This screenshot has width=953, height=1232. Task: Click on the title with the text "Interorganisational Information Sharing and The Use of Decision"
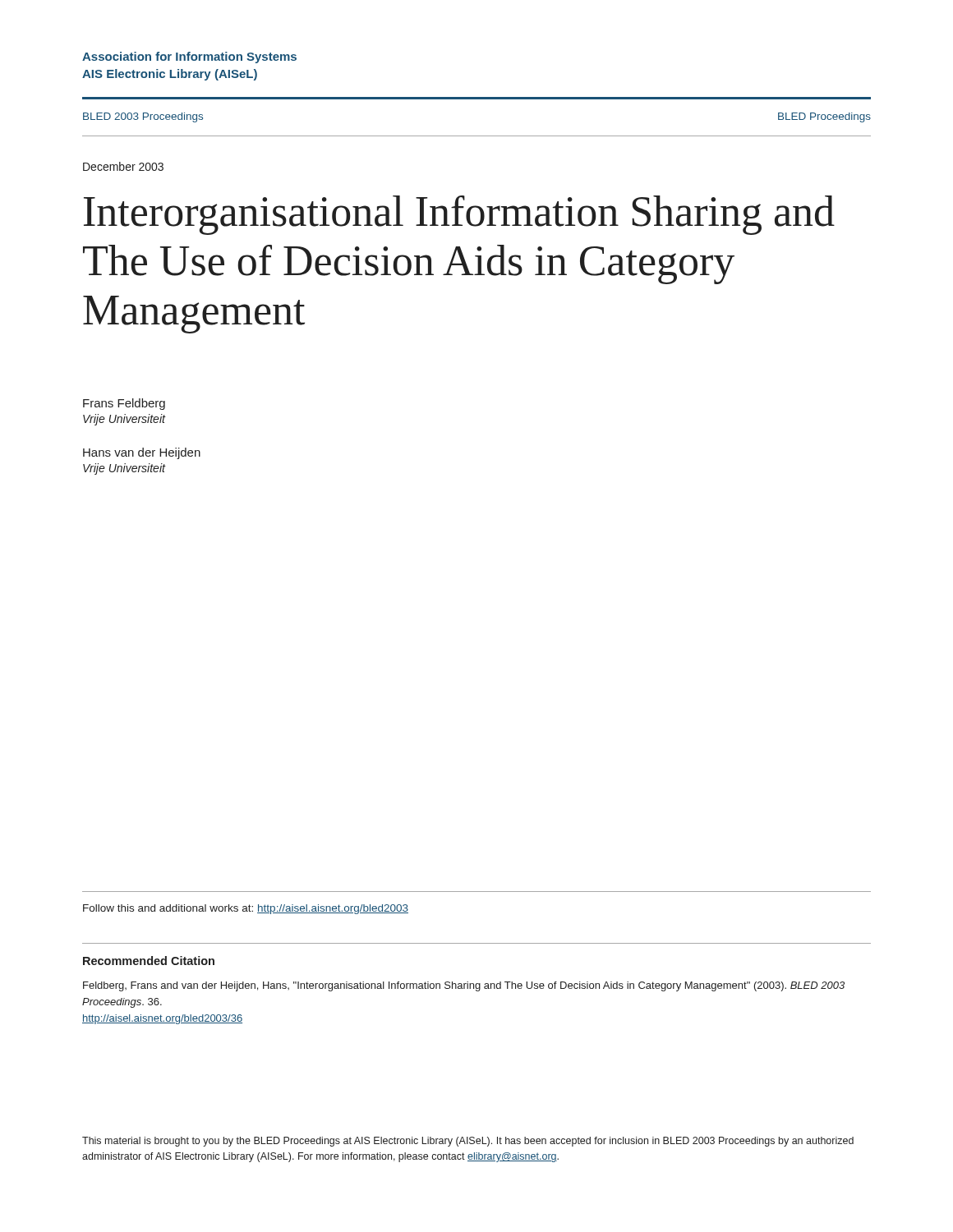[x=476, y=261]
